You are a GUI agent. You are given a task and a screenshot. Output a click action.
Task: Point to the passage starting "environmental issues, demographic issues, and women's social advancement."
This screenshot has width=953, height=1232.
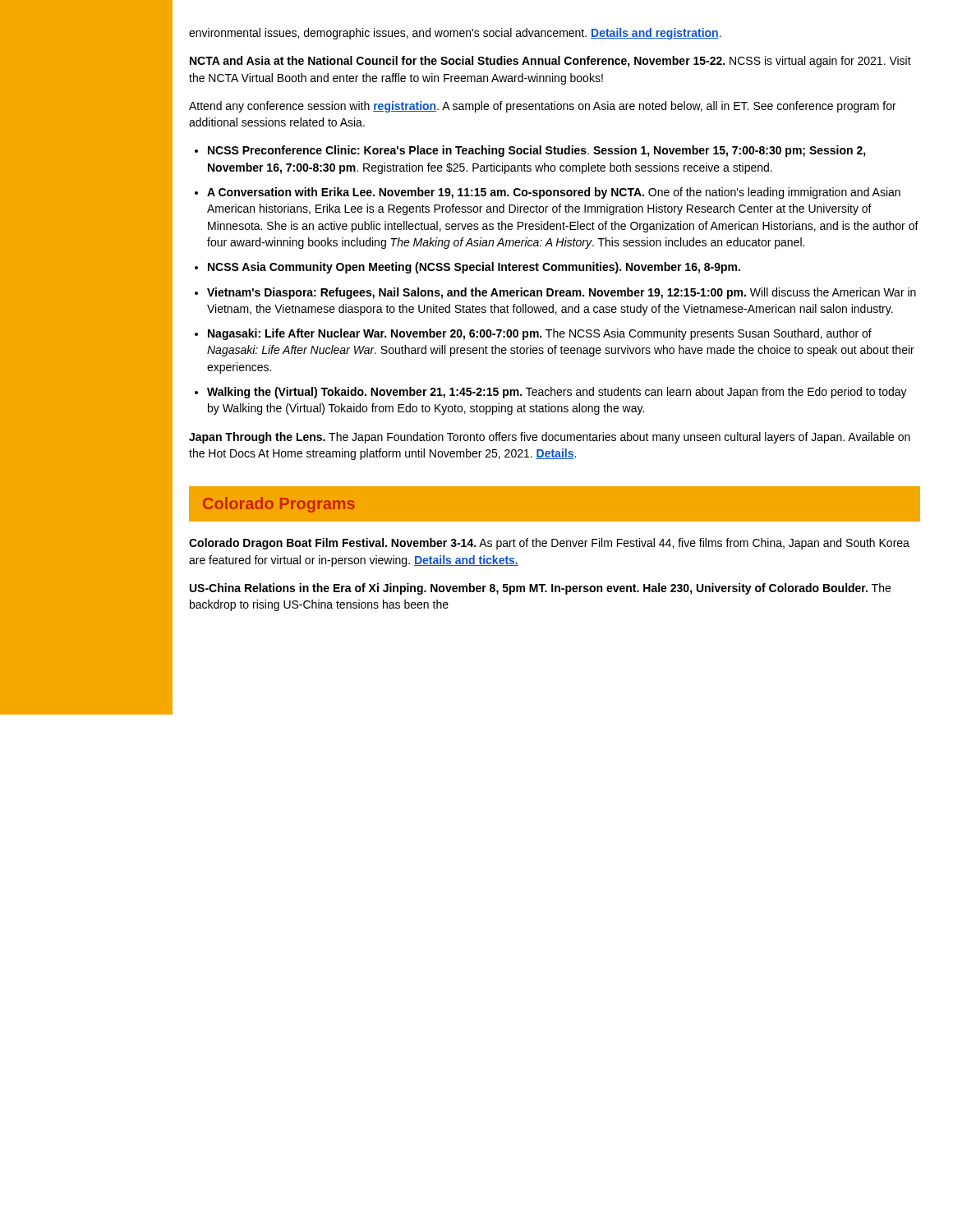click(555, 33)
